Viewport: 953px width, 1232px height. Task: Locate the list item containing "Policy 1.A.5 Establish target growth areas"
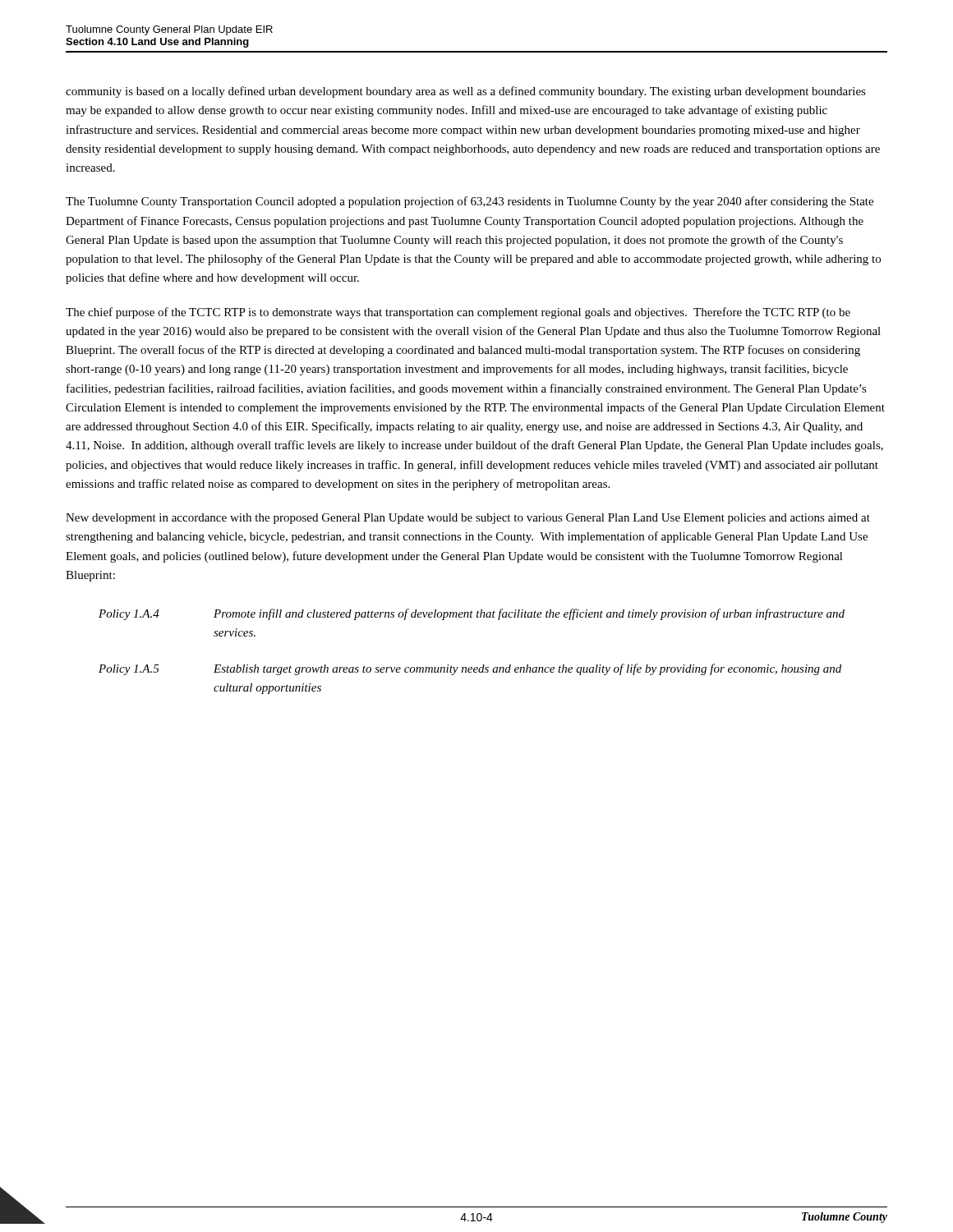476,678
